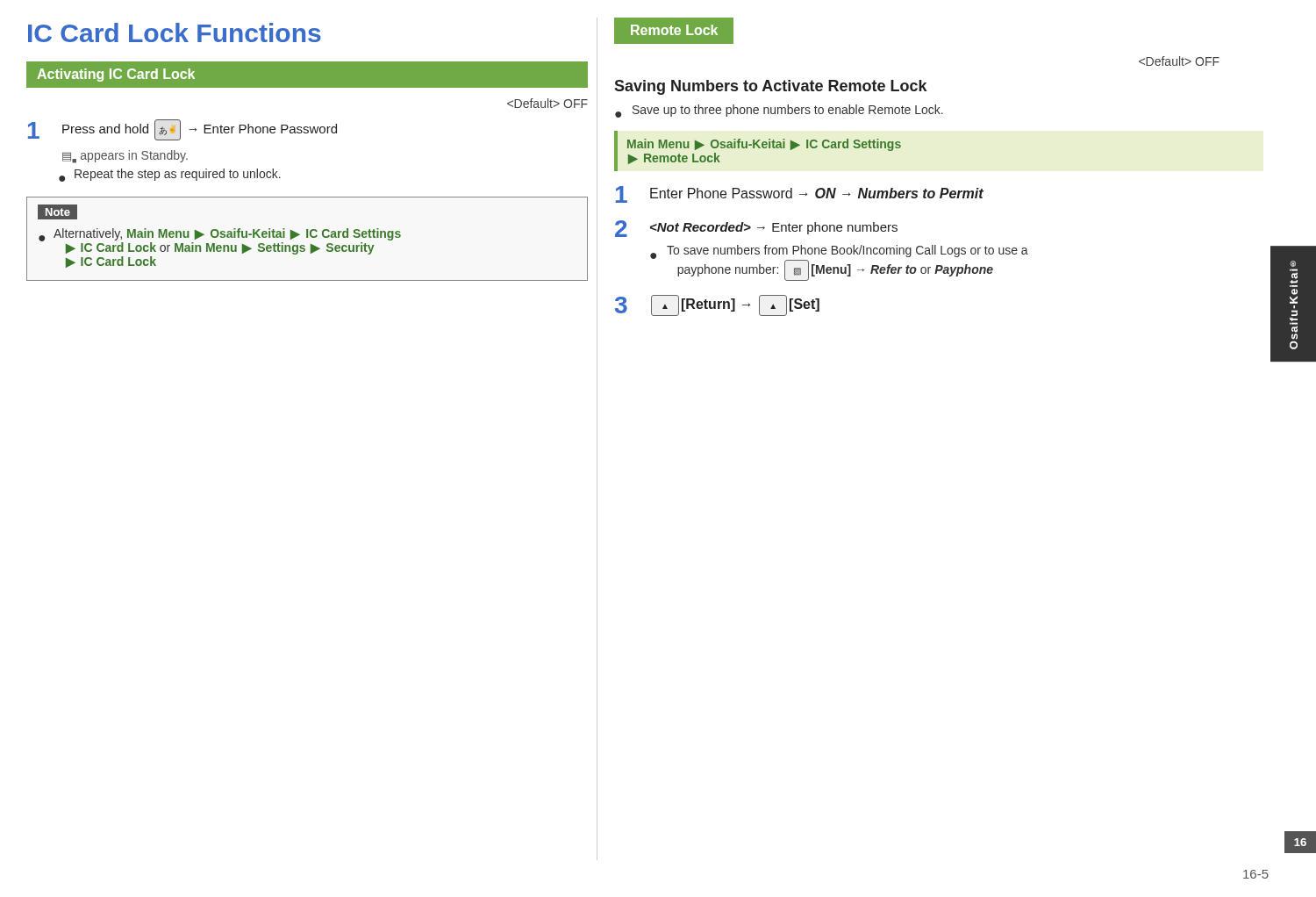Screen dimensions: 897x1316
Task: Click on the block starting "1 Press and hold あ✌"
Action: (307, 132)
